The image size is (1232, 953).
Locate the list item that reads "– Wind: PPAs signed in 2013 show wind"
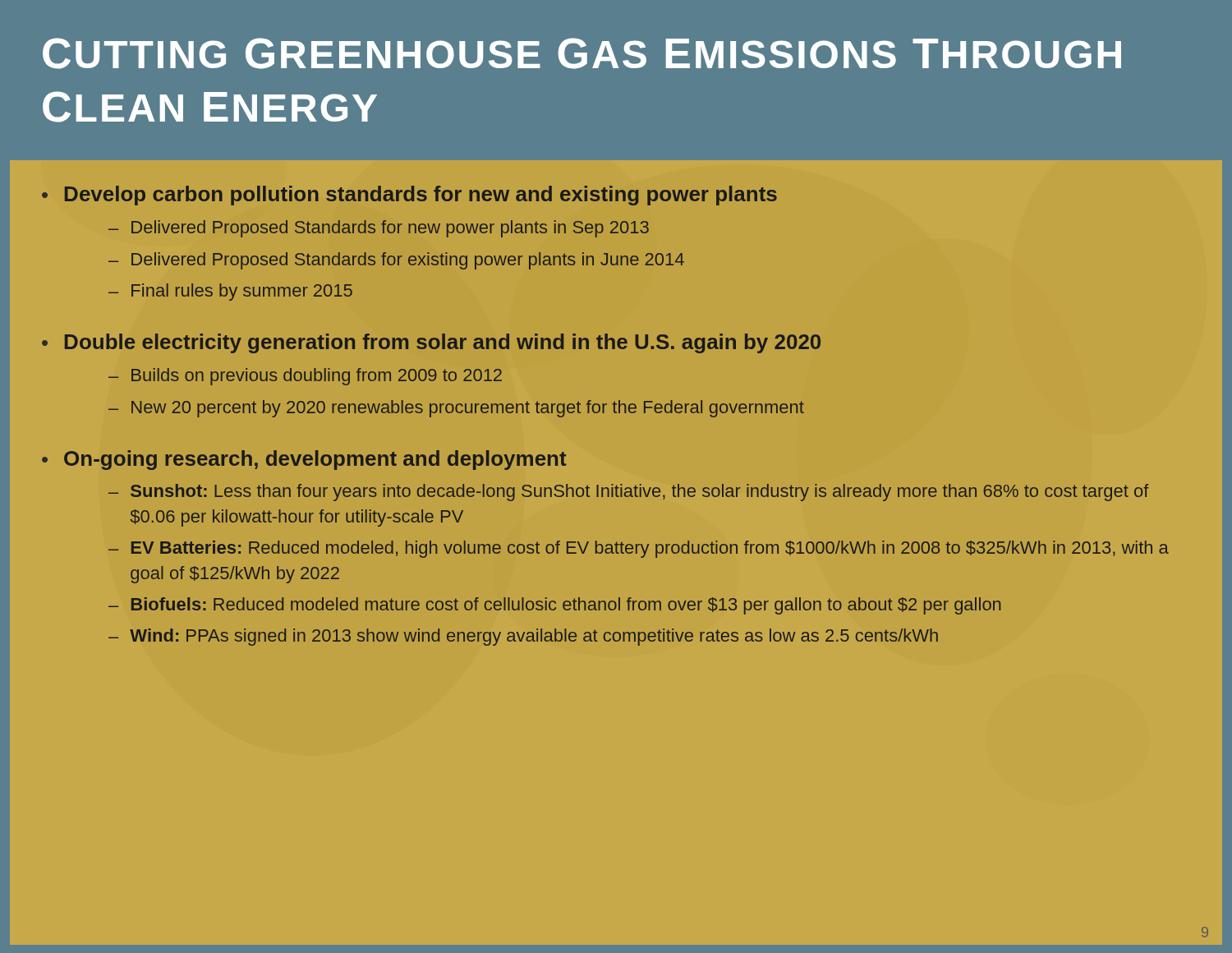coord(524,637)
